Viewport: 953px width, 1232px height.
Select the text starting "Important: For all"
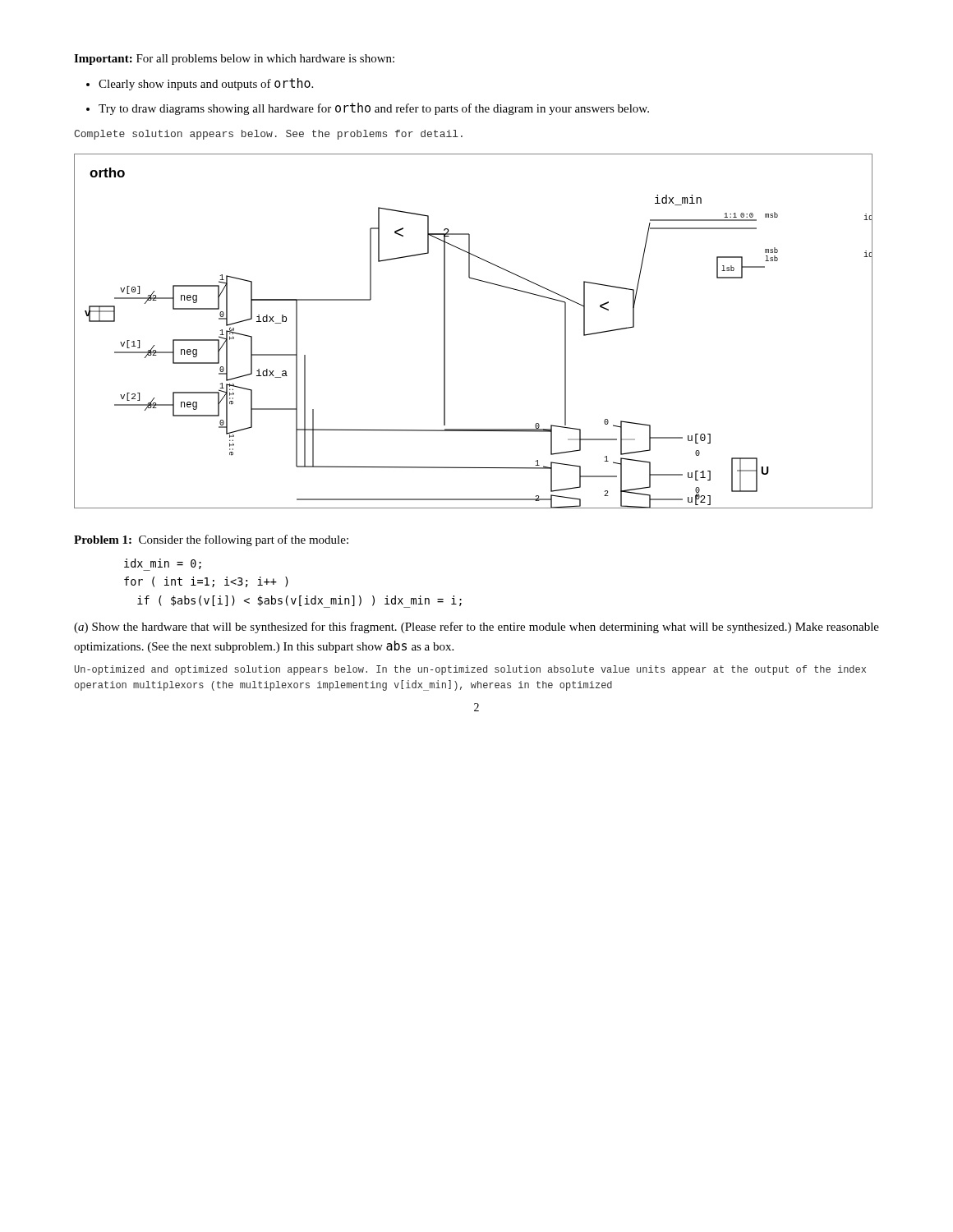point(235,58)
